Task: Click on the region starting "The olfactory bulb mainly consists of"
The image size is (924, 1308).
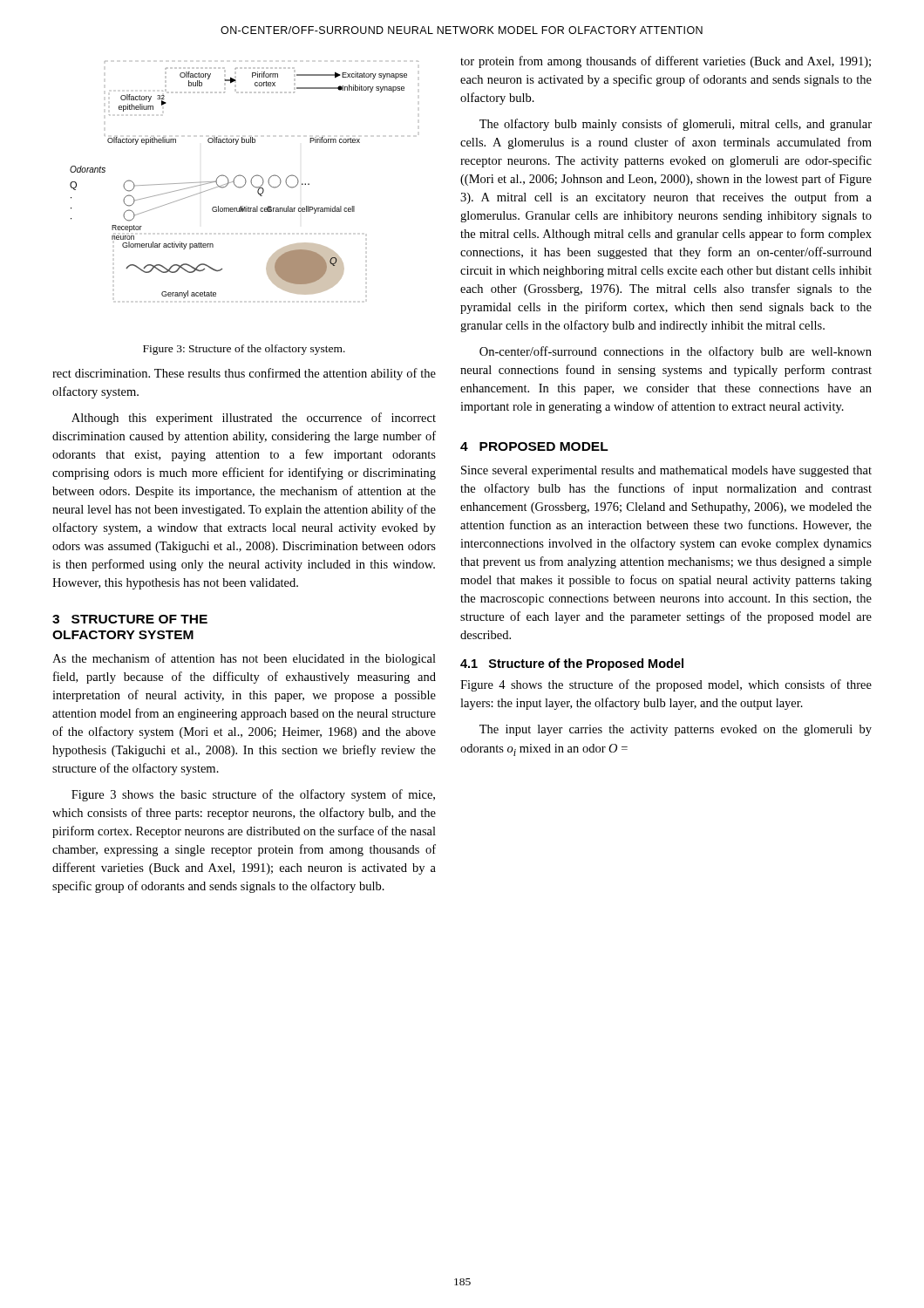Action: point(666,225)
